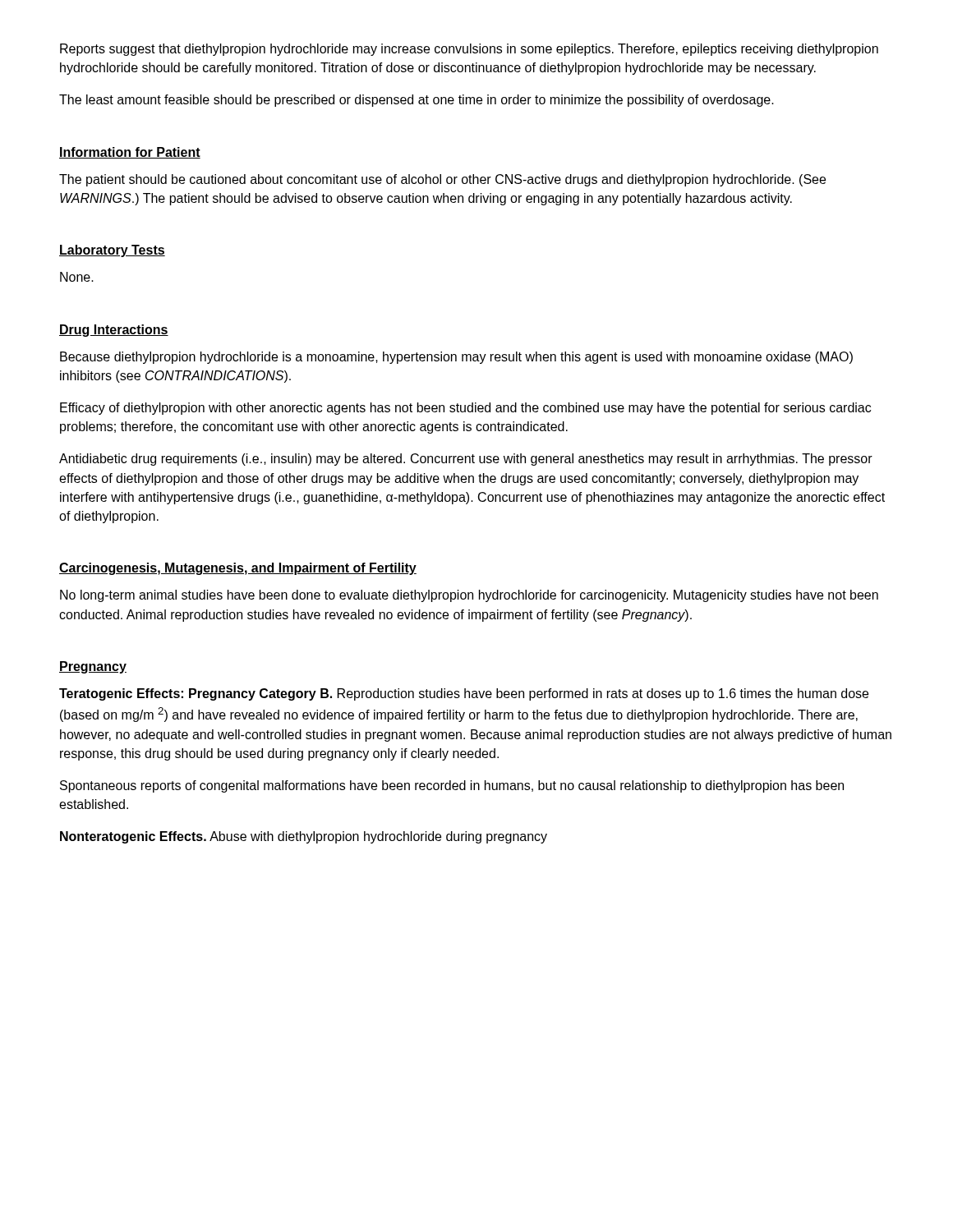The height and width of the screenshot is (1232, 953).
Task: Point to the block starting "Because diethylpropion hydrochloride is a monoamine, hypertension"
Action: [x=476, y=366]
